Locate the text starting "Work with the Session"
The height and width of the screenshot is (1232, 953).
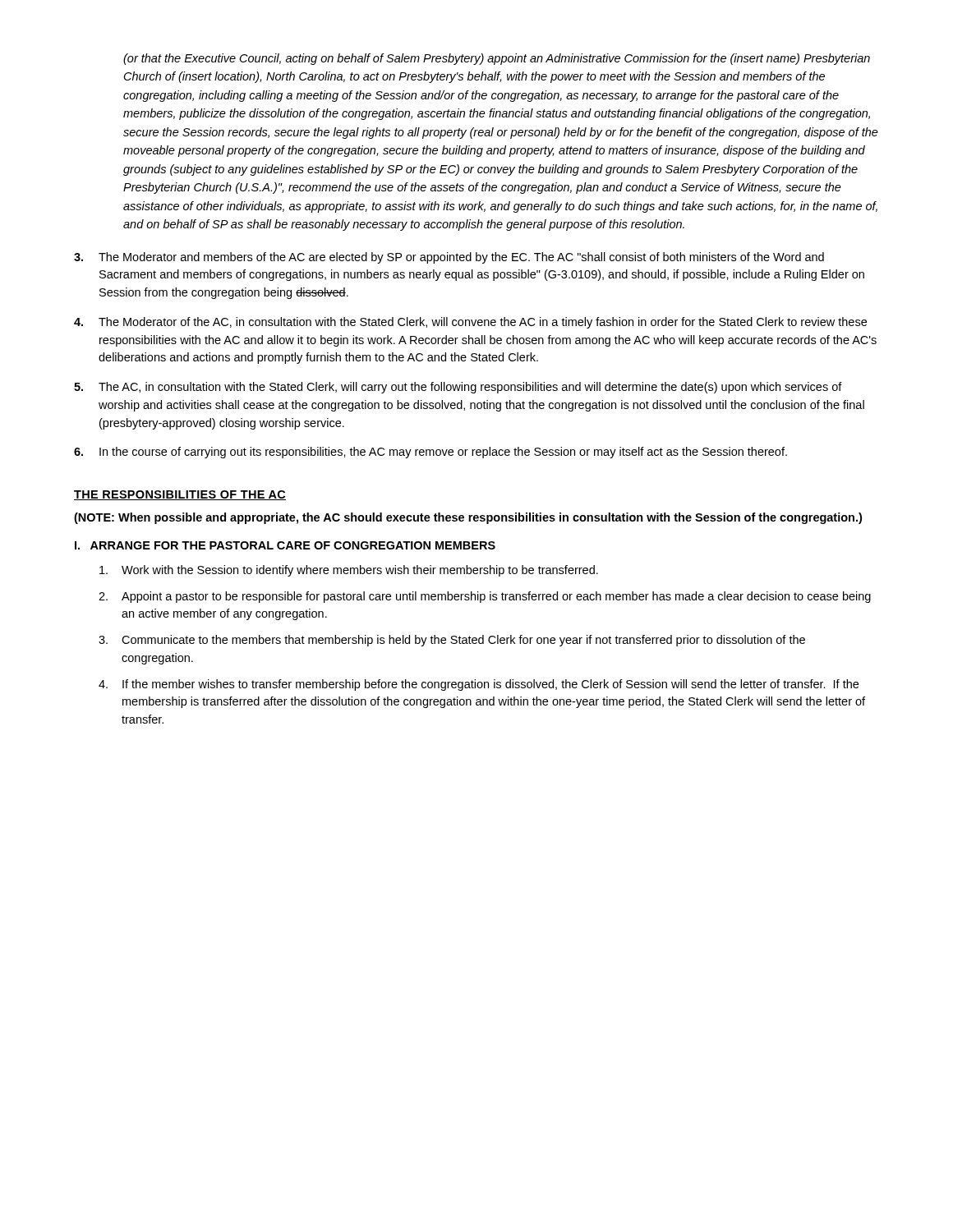[489, 571]
